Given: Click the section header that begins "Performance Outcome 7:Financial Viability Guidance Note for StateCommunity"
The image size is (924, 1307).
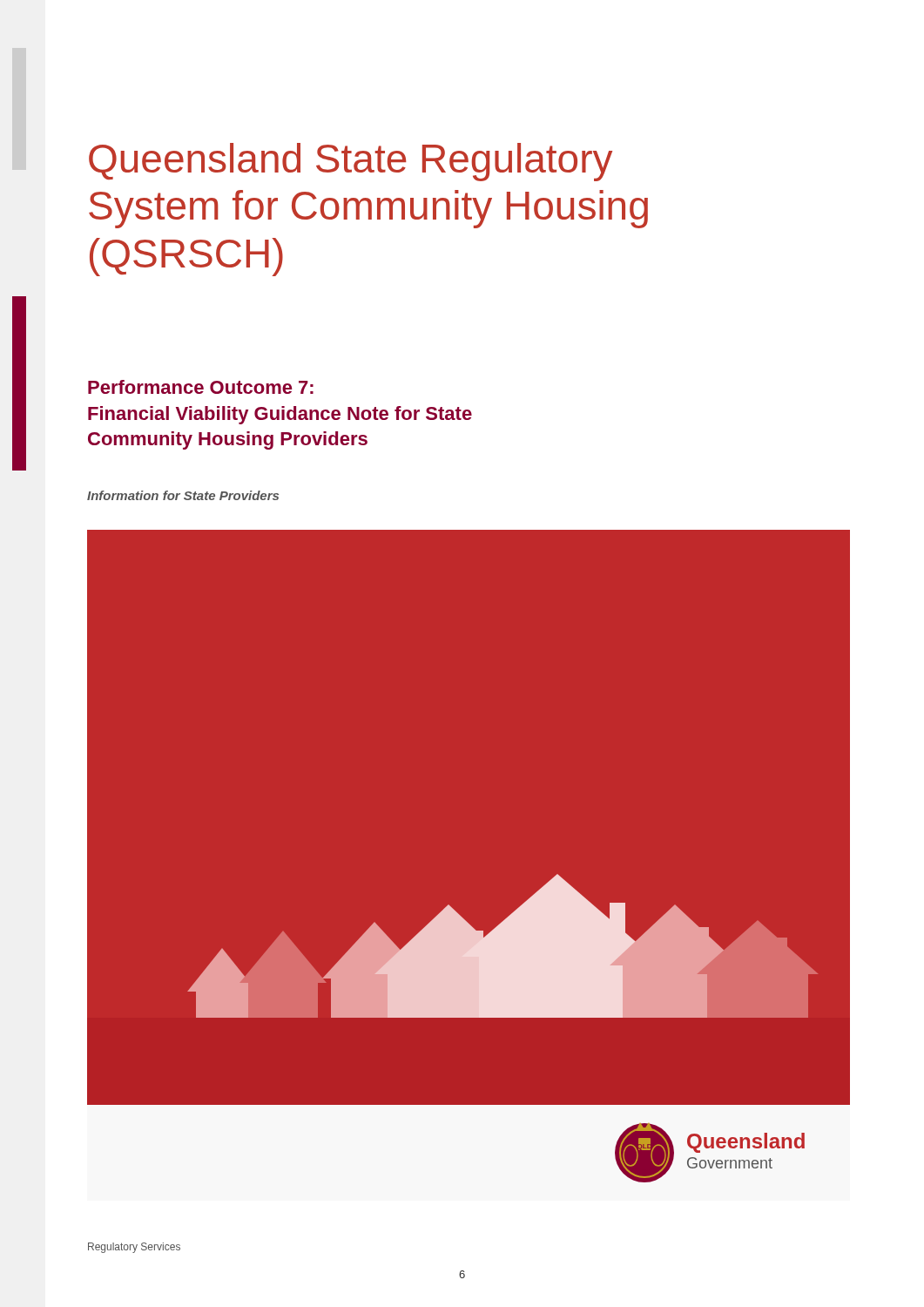Looking at the screenshot, I should pyautogui.click(x=444, y=413).
